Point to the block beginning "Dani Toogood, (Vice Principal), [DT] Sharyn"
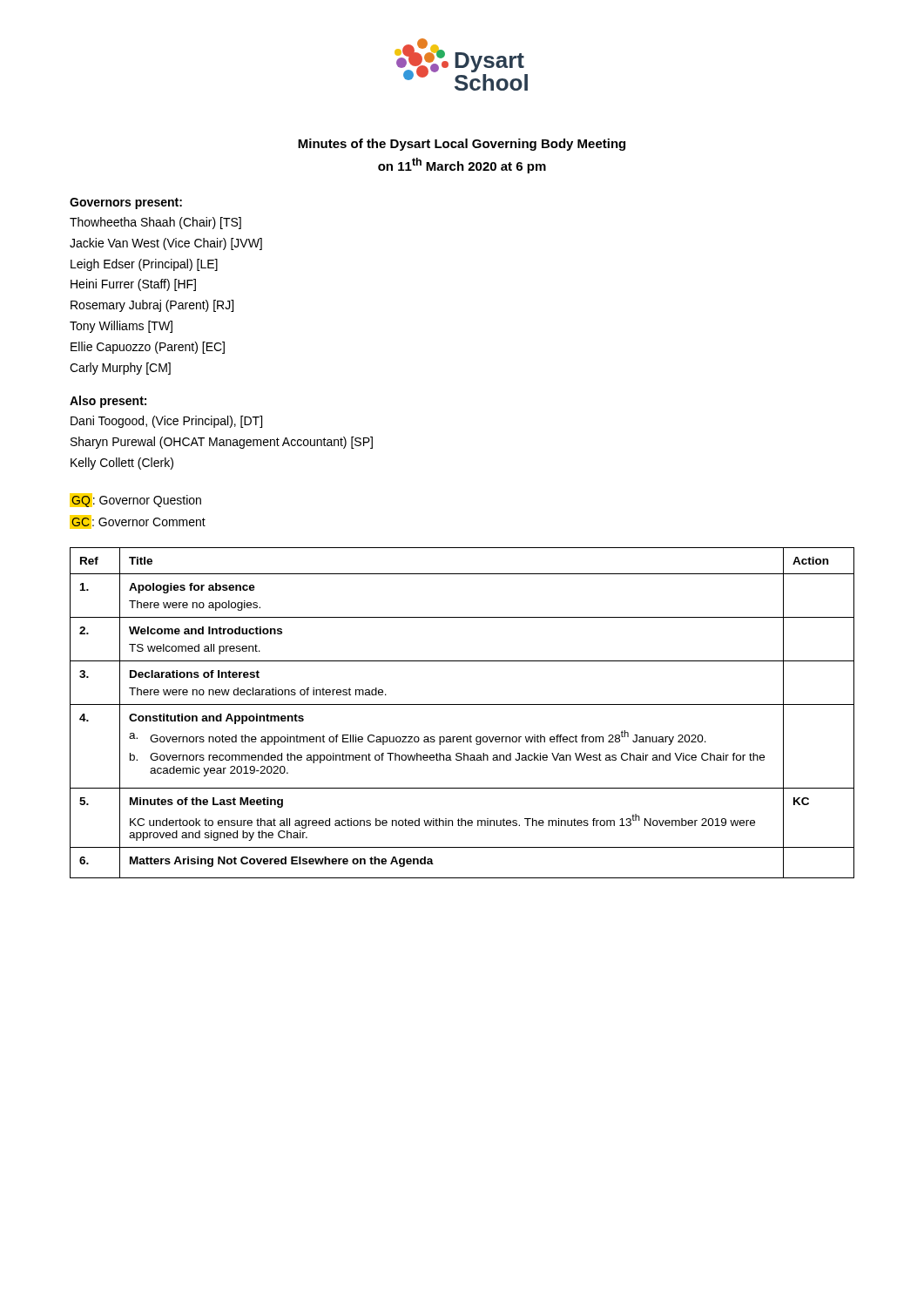 222,442
